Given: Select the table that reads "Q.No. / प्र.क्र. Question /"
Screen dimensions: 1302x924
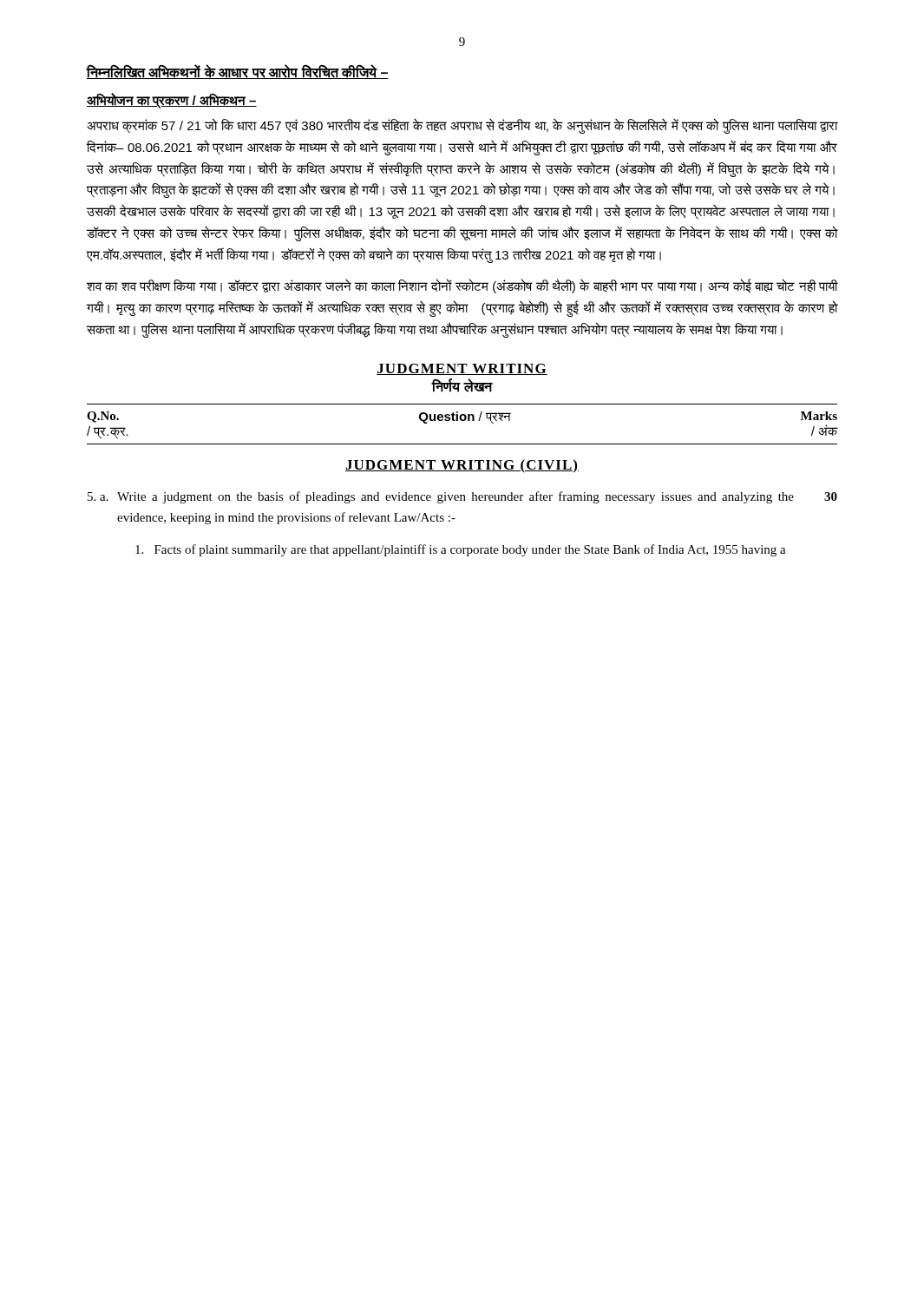Looking at the screenshot, I should 462,424.
